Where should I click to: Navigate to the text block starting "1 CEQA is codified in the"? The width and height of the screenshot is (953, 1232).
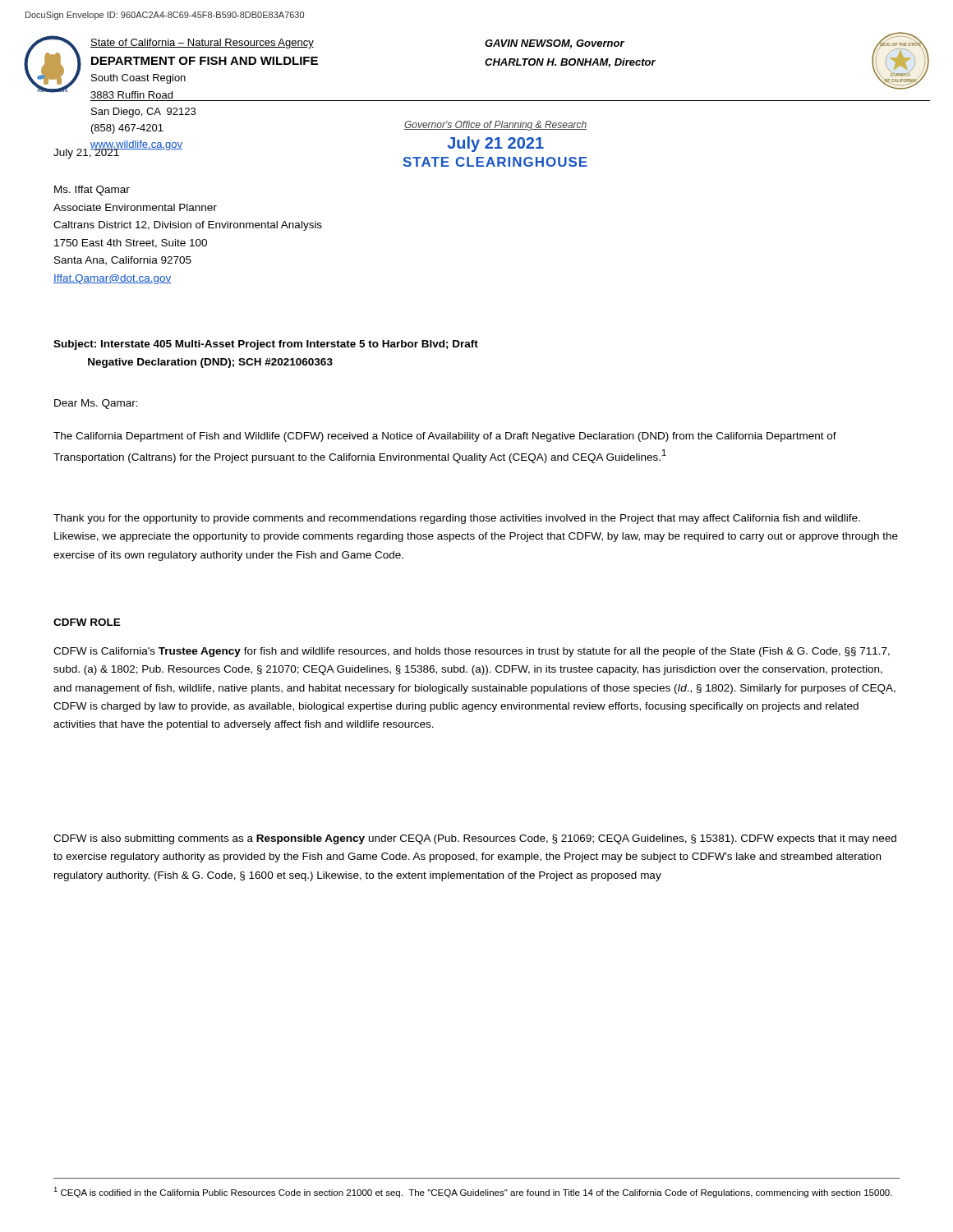(473, 1191)
